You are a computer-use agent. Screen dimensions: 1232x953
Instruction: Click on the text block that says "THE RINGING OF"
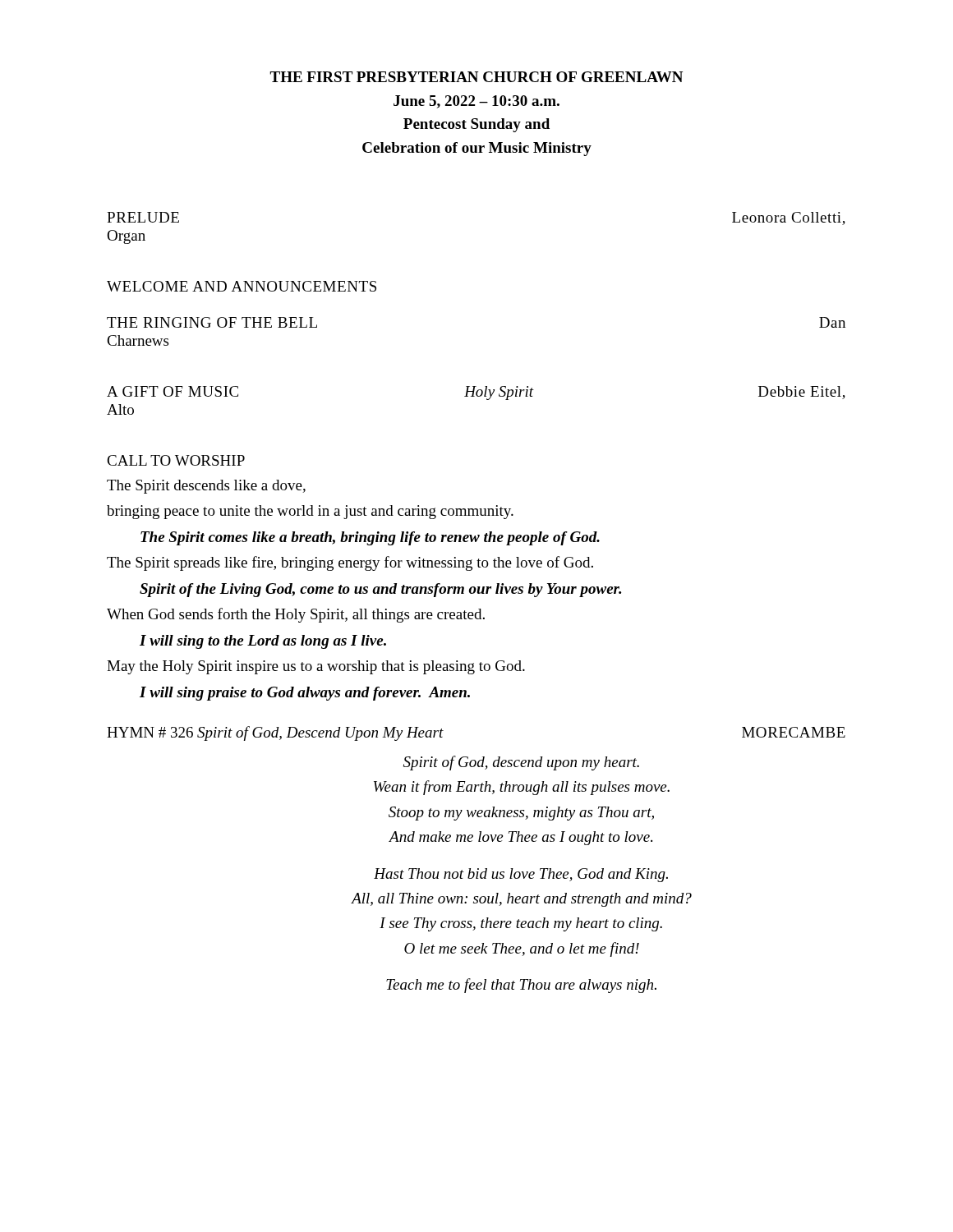pos(207,323)
